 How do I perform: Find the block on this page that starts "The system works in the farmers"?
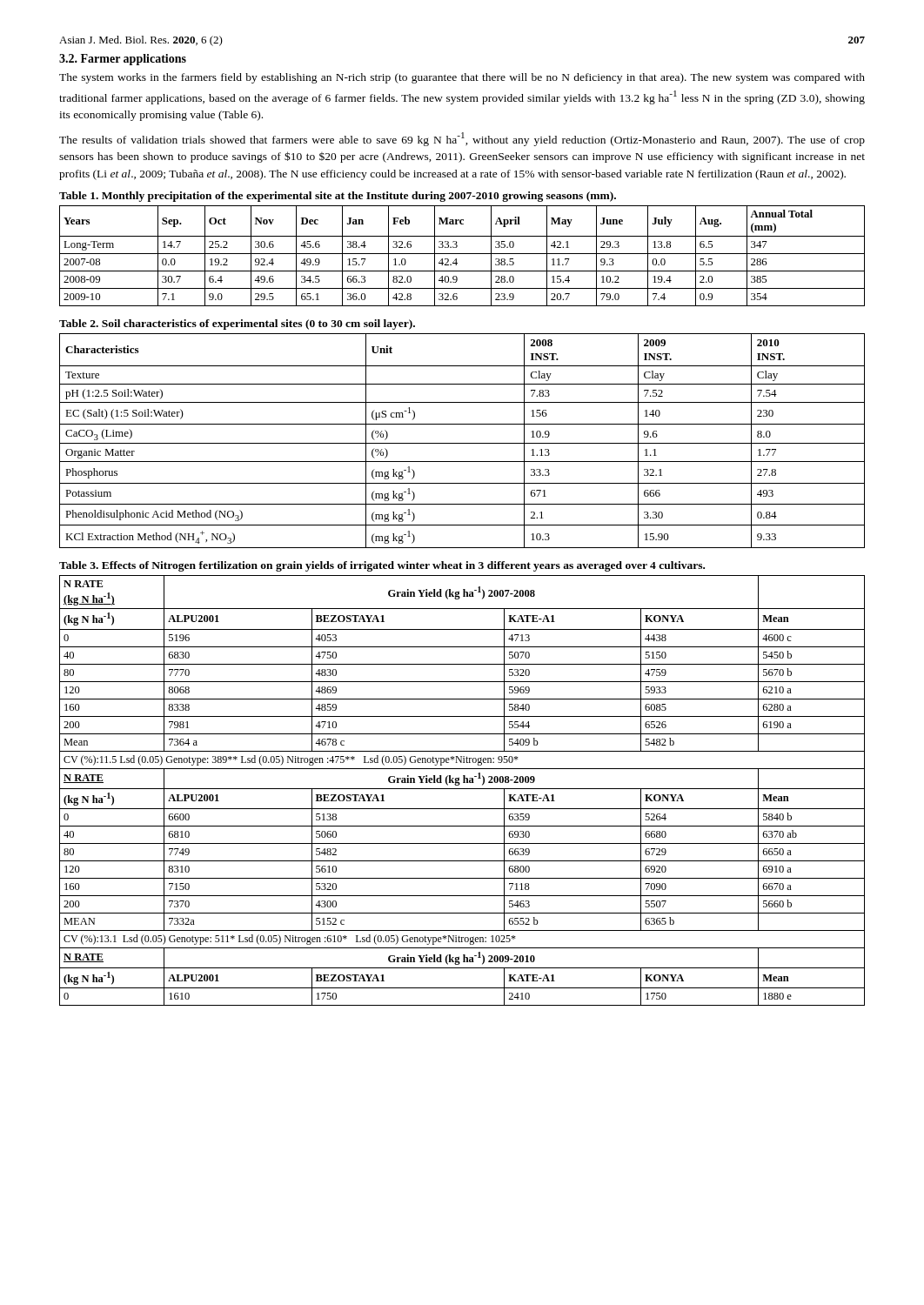click(462, 96)
